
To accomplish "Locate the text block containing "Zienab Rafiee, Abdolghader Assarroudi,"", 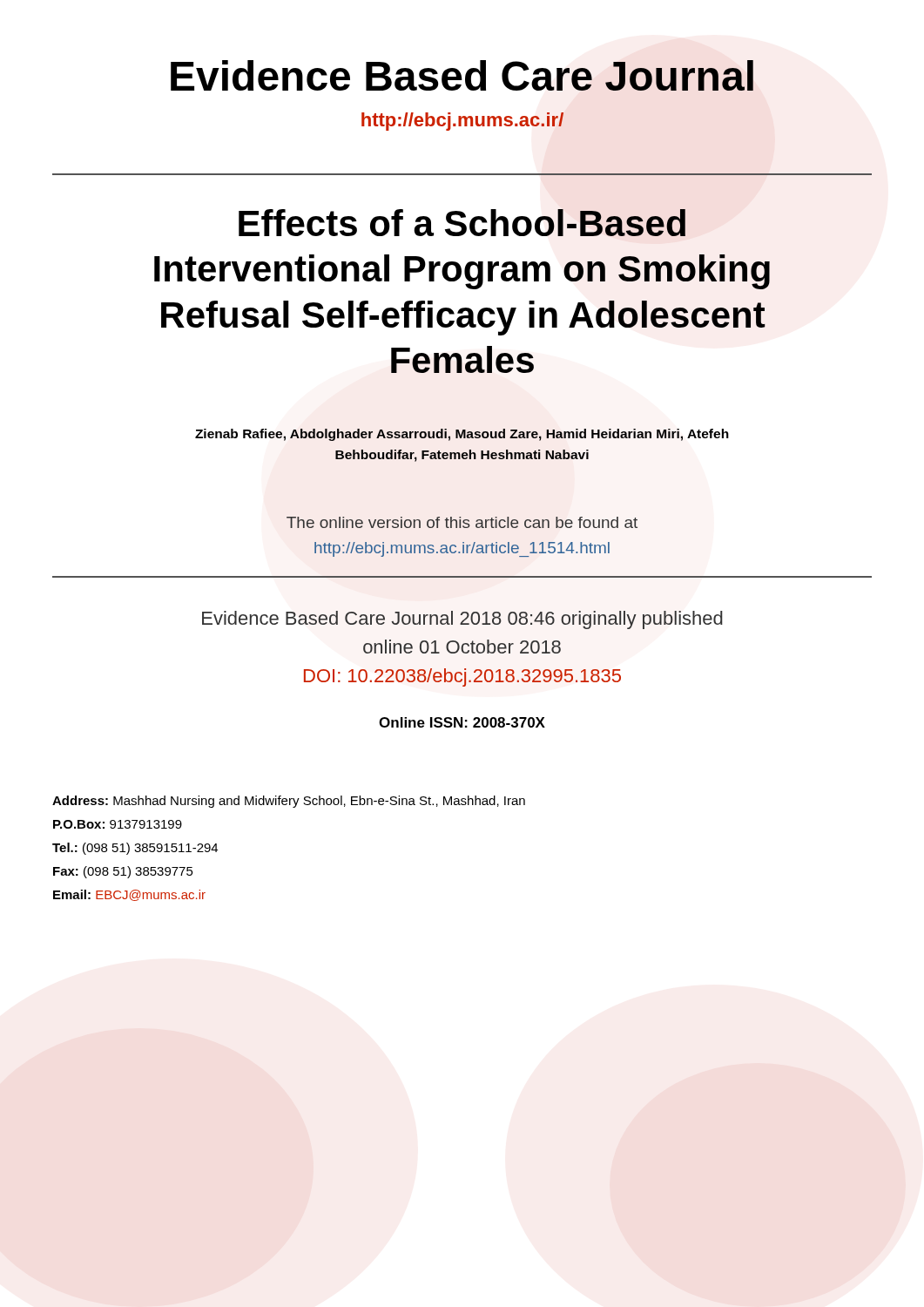I will click(462, 444).
